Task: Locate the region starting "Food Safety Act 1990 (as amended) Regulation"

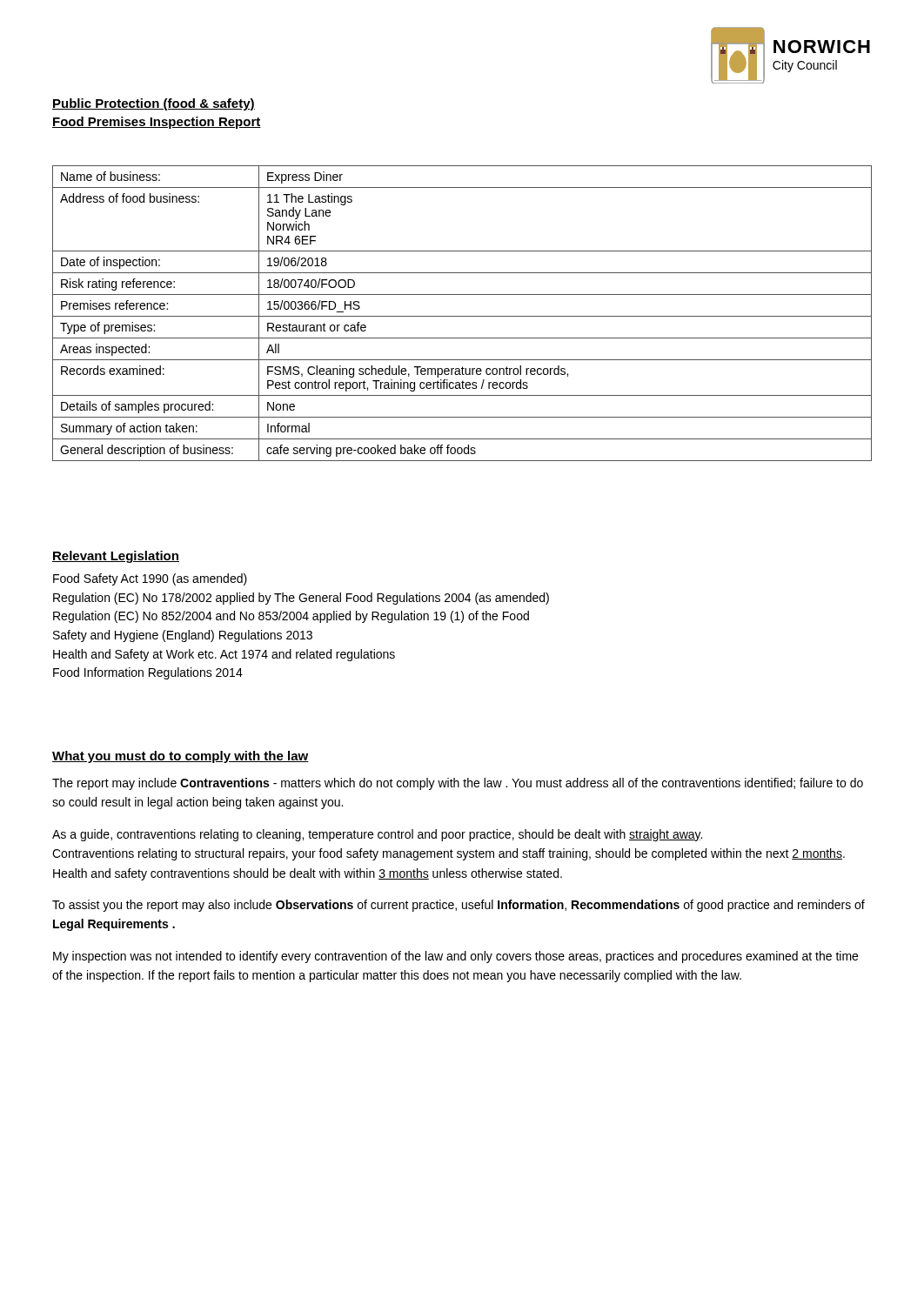Action: point(301,626)
